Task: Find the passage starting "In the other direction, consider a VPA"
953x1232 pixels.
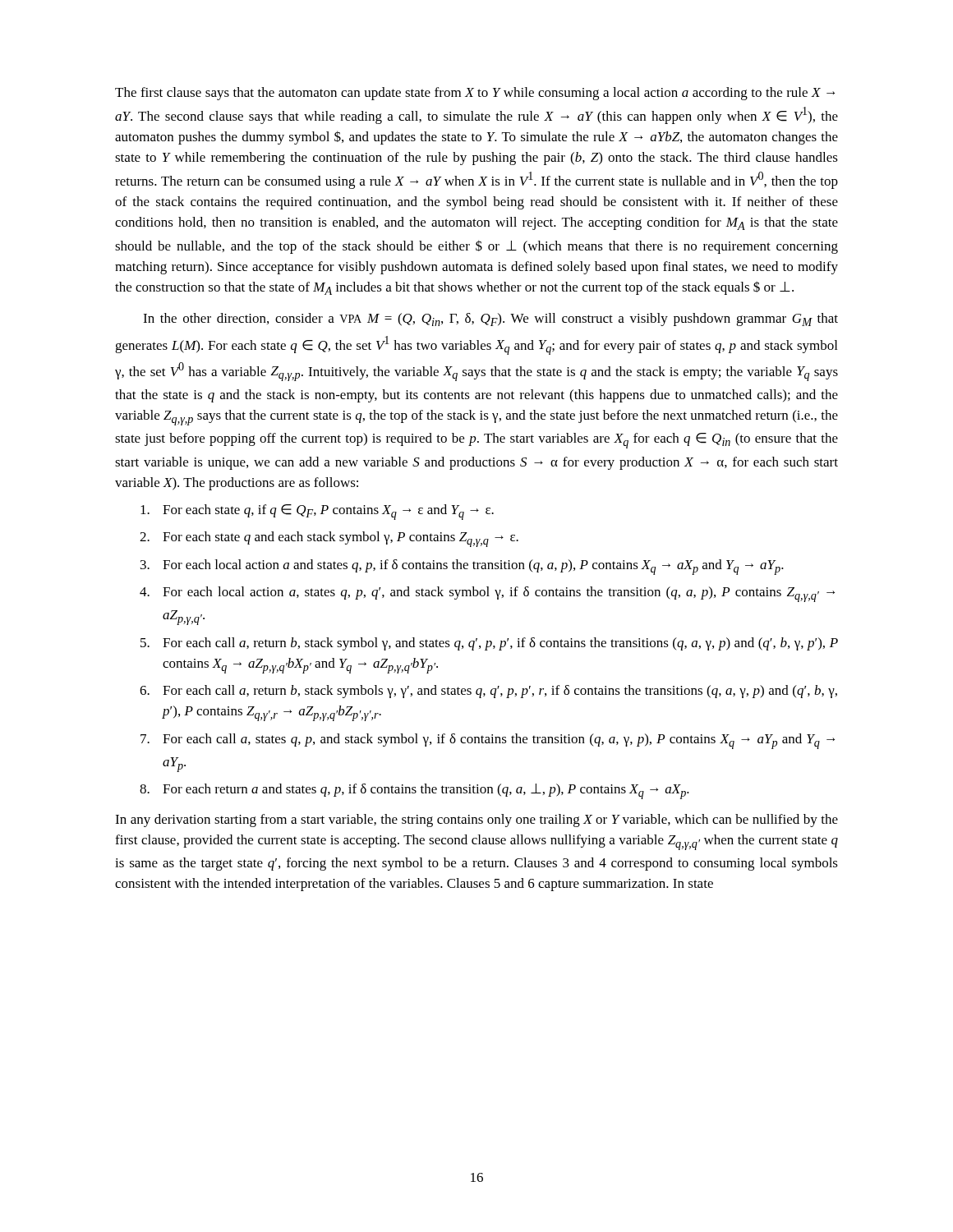Action: click(476, 400)
